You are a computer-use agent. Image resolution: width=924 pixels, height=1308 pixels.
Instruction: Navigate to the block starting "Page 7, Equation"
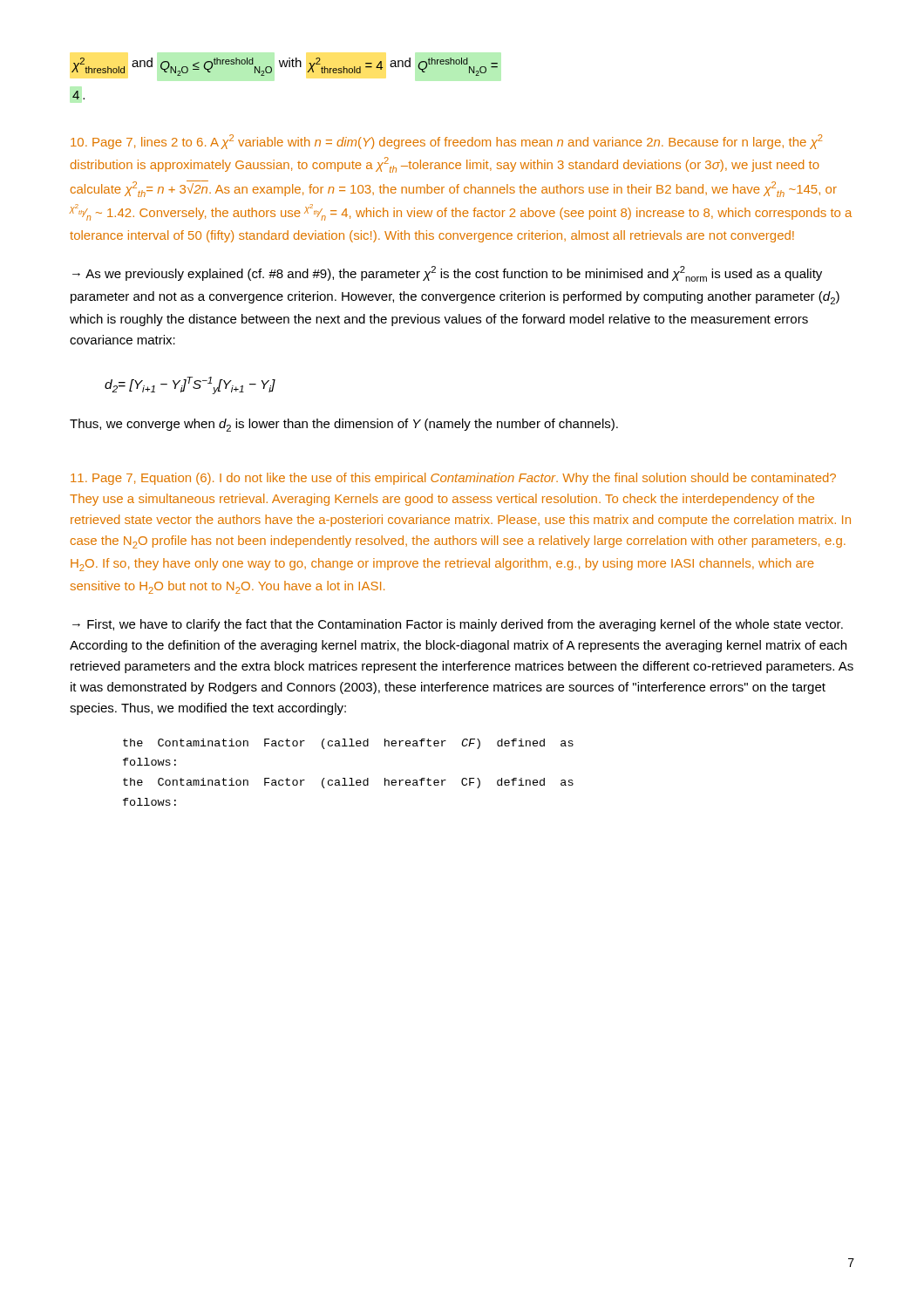coord(461,532)
